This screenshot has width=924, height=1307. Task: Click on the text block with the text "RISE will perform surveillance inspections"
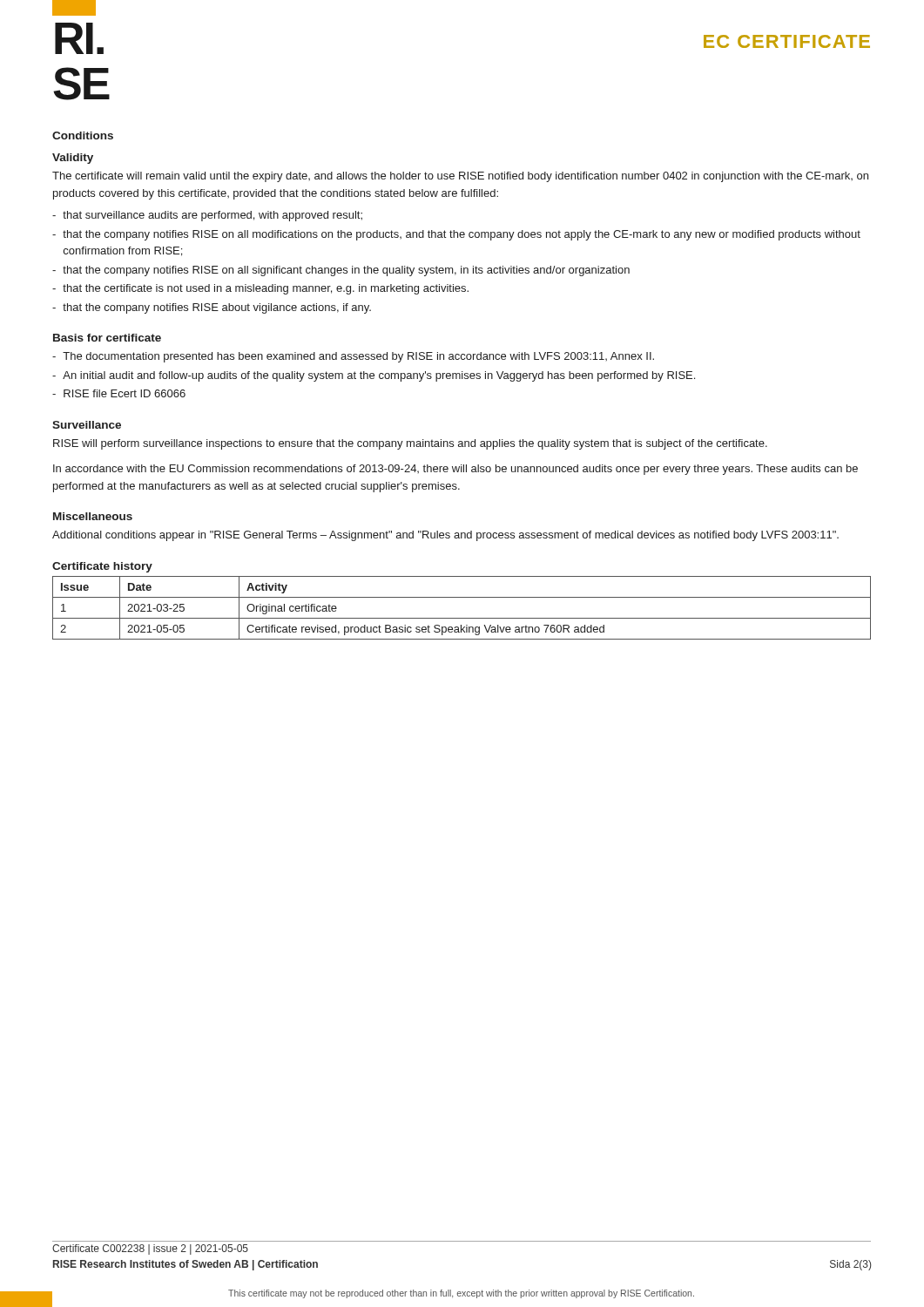tap(410, 443)
